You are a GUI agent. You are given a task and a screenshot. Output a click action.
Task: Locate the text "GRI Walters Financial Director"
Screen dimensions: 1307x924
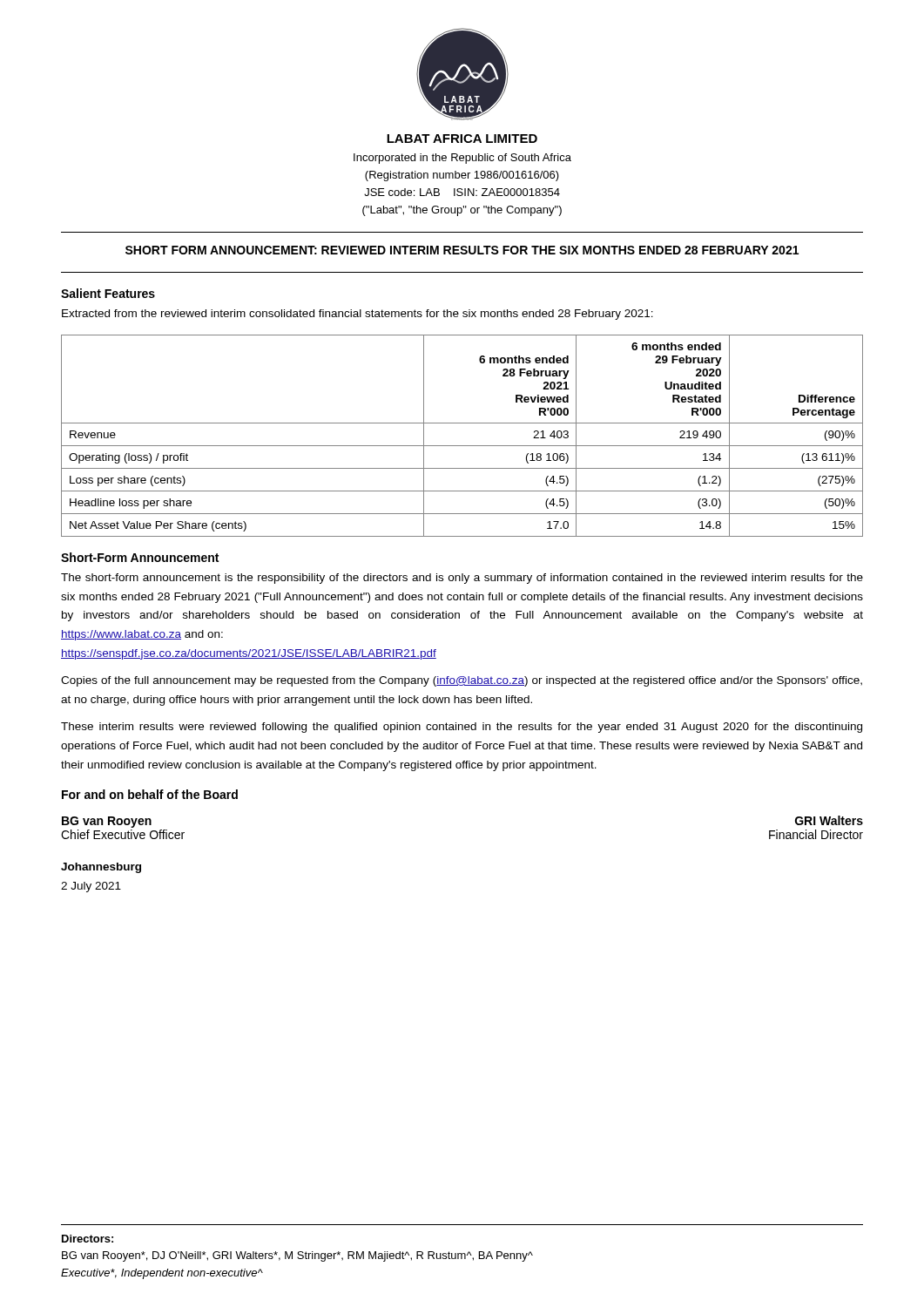[816, 828]
